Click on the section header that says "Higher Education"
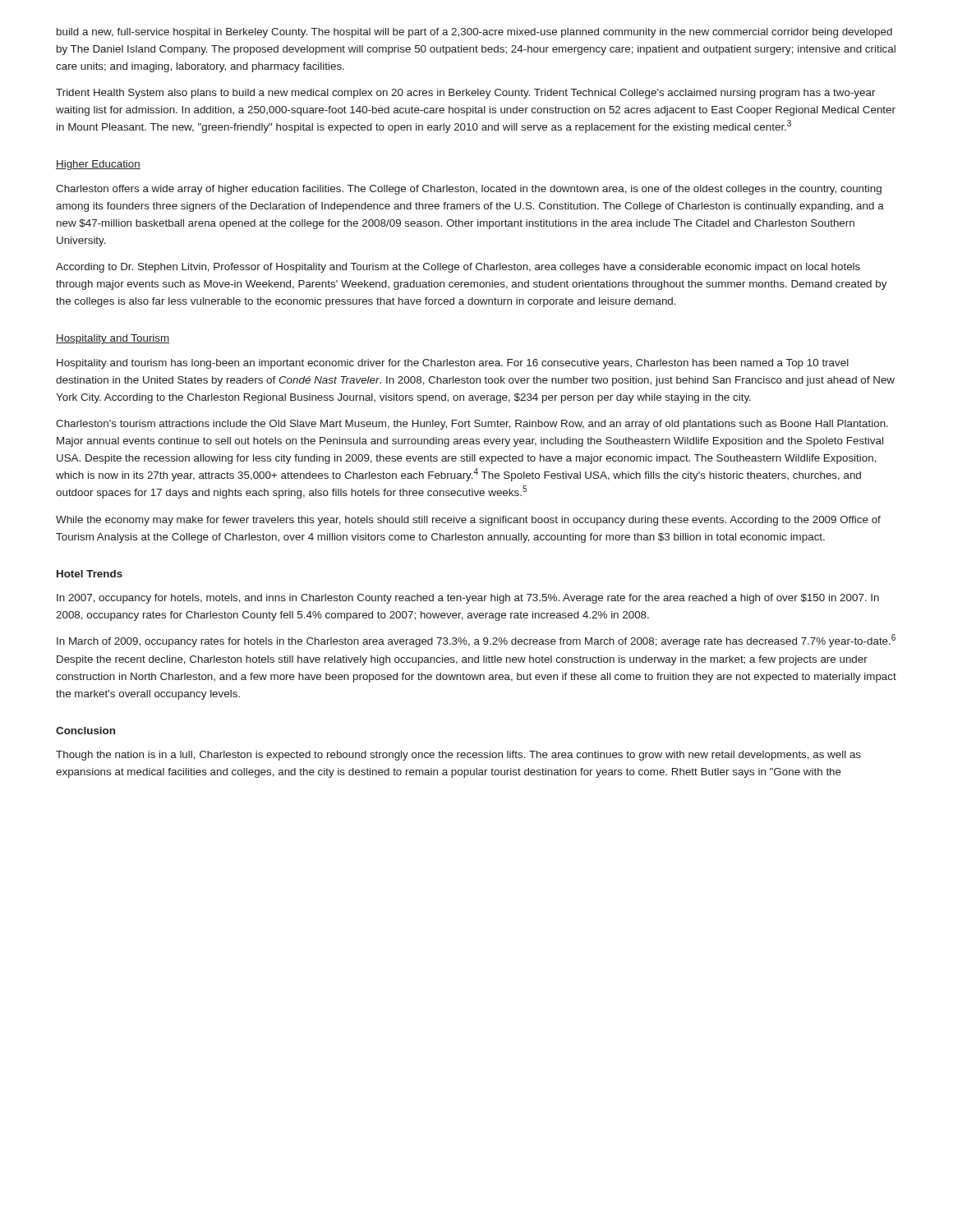This screenshot has width=953, height=1232. tap(98, 164)
